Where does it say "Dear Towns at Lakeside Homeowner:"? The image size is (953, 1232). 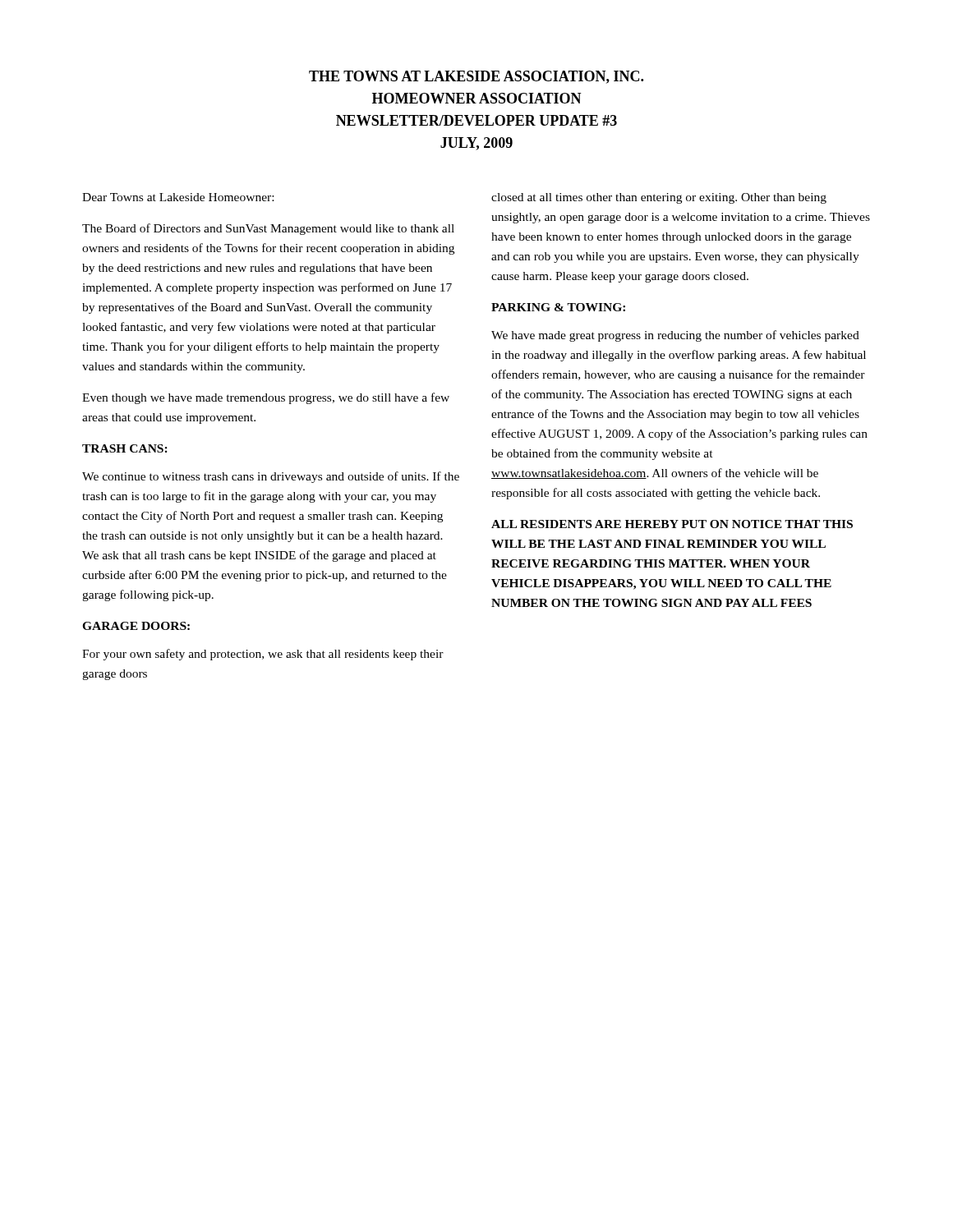point(178,197)
